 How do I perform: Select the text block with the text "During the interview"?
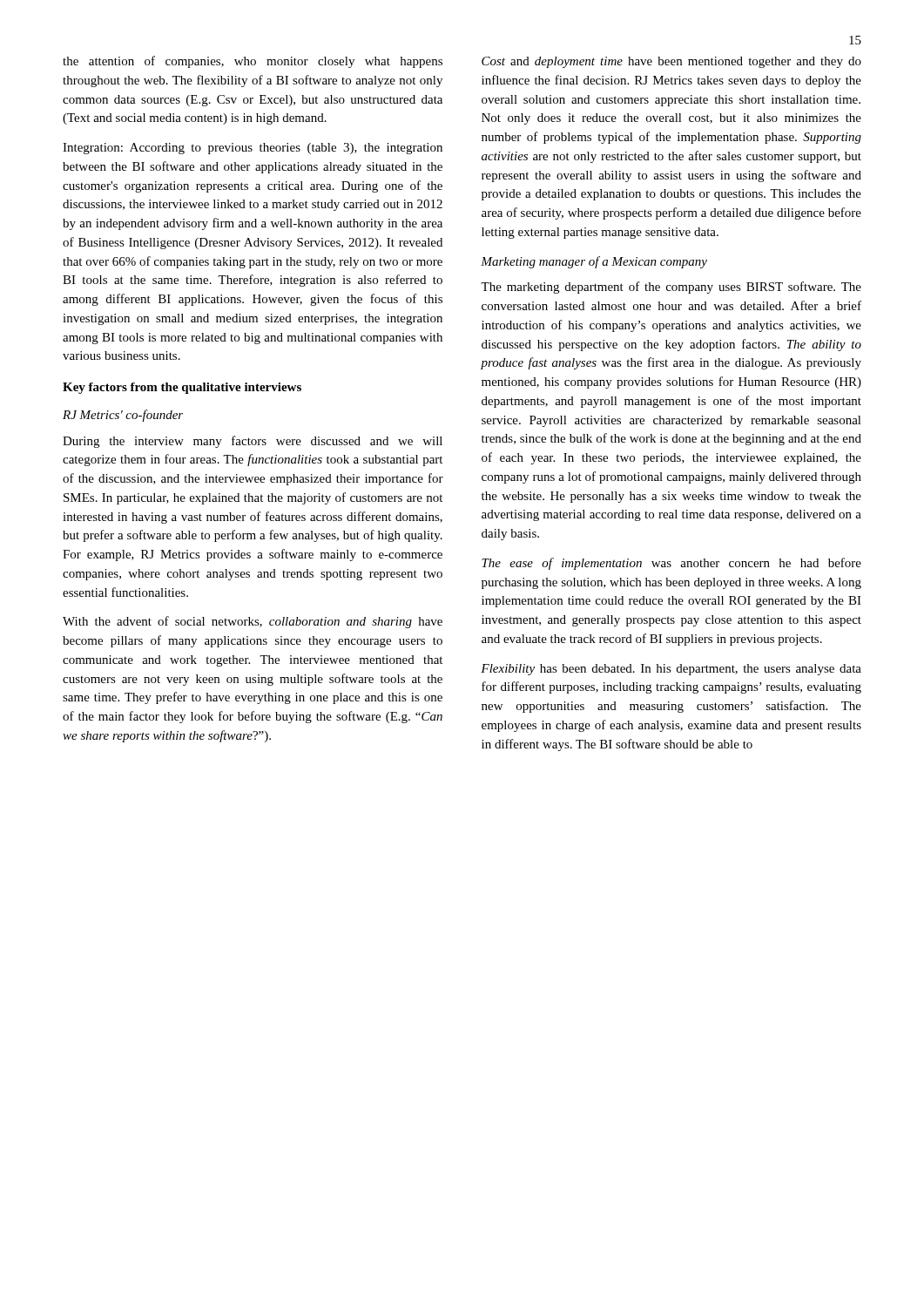[253, 517]
